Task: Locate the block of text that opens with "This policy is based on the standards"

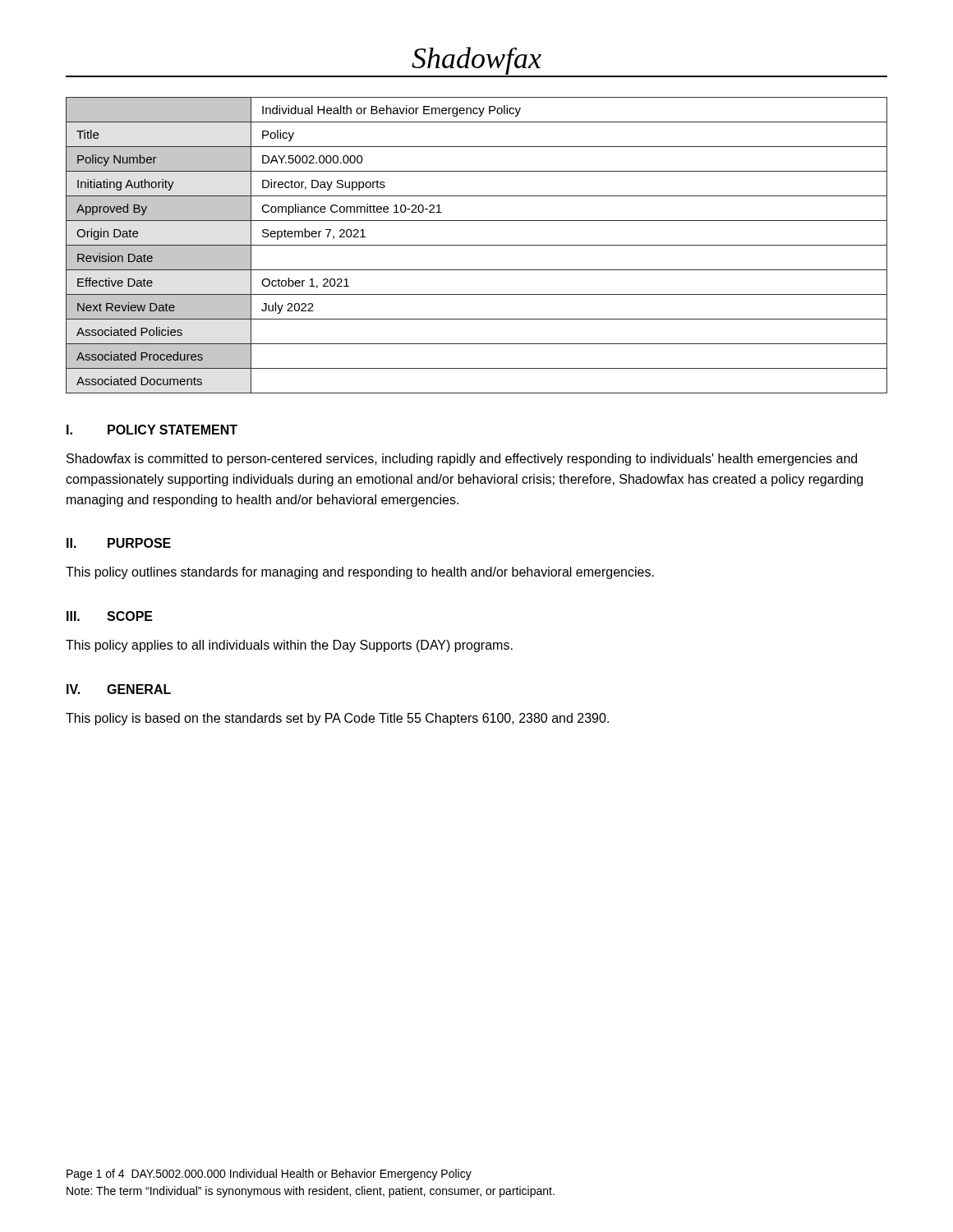Action: tap(338, 718)
